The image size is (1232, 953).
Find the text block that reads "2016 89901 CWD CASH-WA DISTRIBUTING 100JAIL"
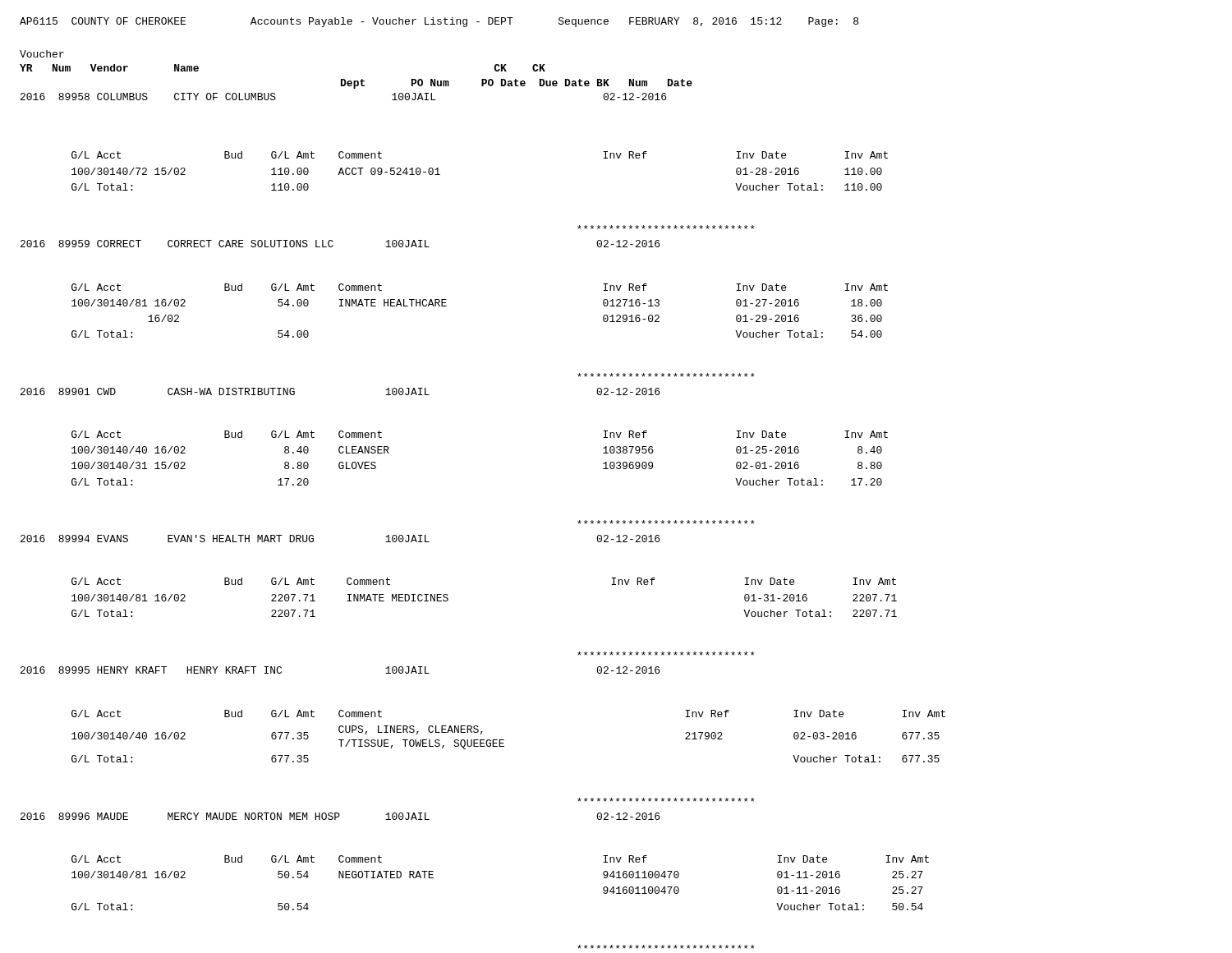pyautogui.click(x=36, y=391)
